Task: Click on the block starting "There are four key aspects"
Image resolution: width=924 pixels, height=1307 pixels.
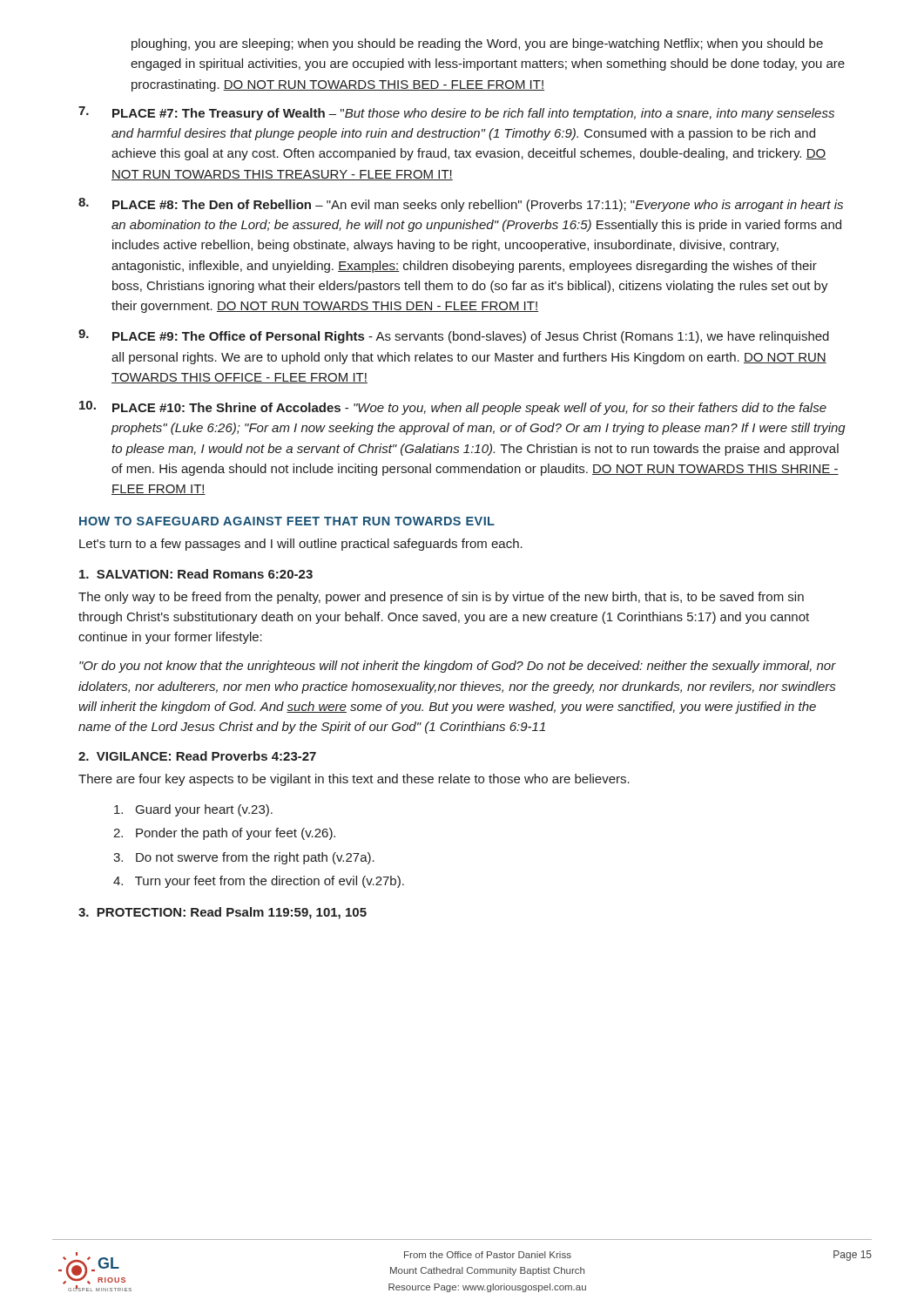Action: pos(354,779)
